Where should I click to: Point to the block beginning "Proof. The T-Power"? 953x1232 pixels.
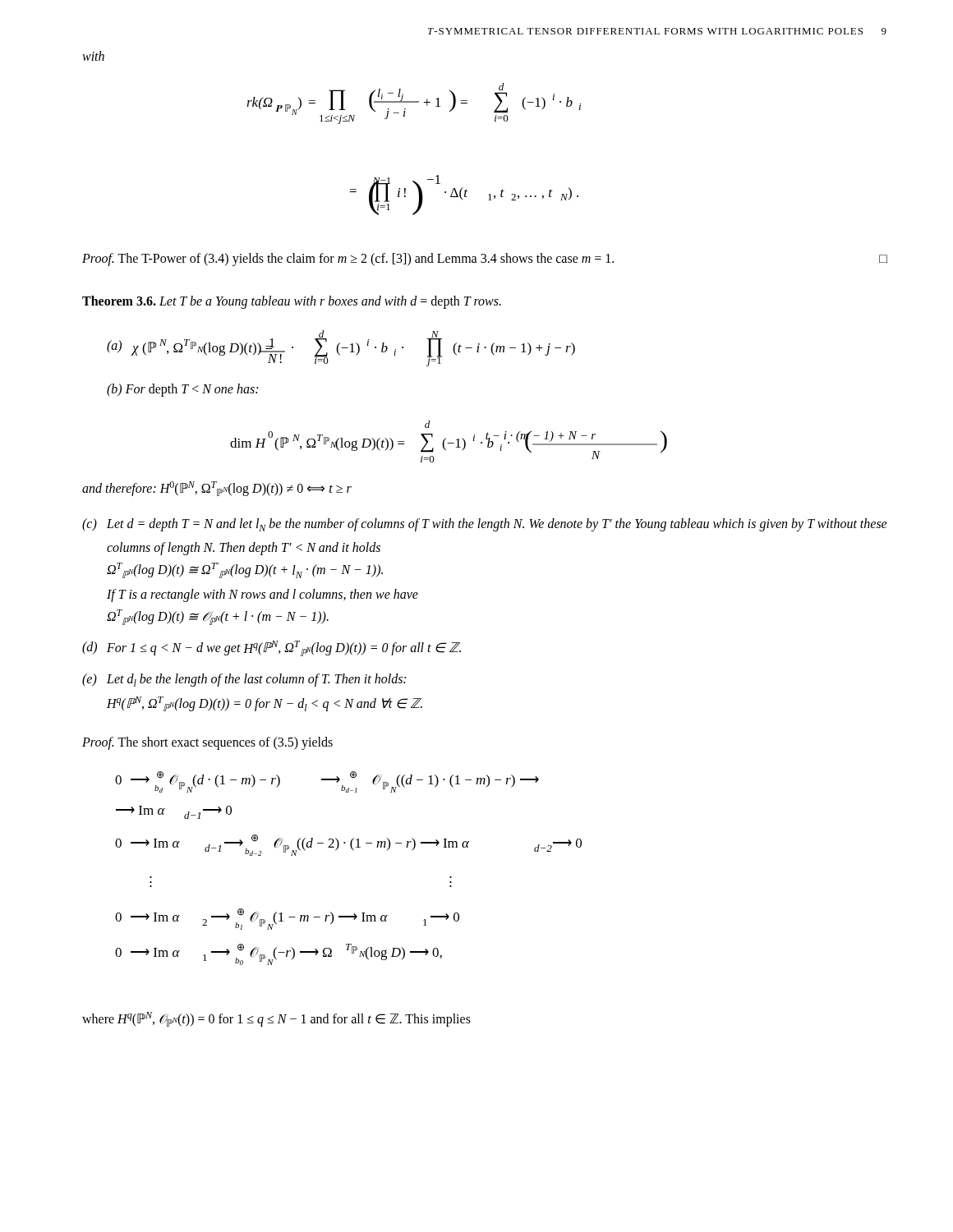click(485, 259)
